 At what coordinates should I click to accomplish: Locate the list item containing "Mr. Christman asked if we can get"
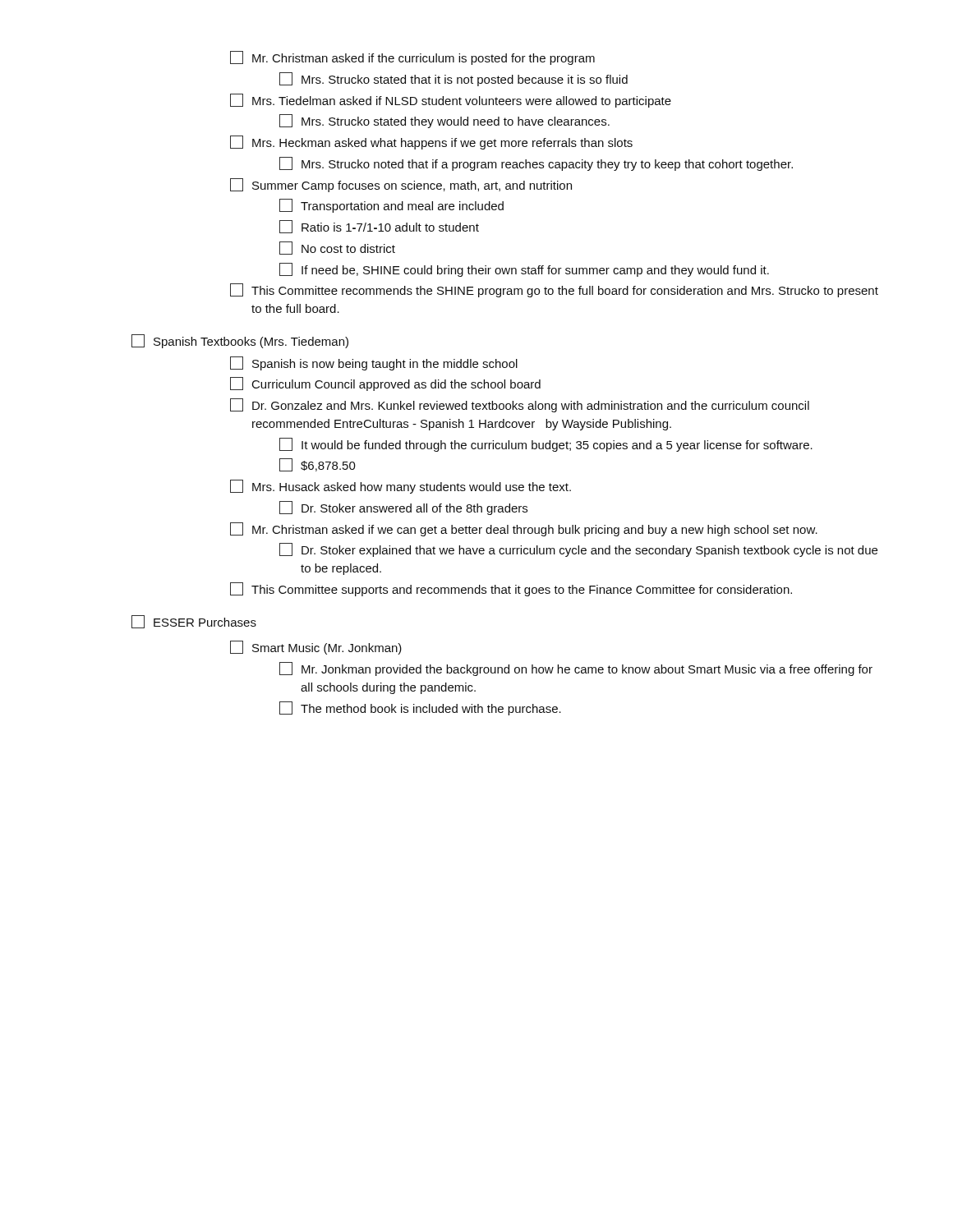tap(559, 529)
